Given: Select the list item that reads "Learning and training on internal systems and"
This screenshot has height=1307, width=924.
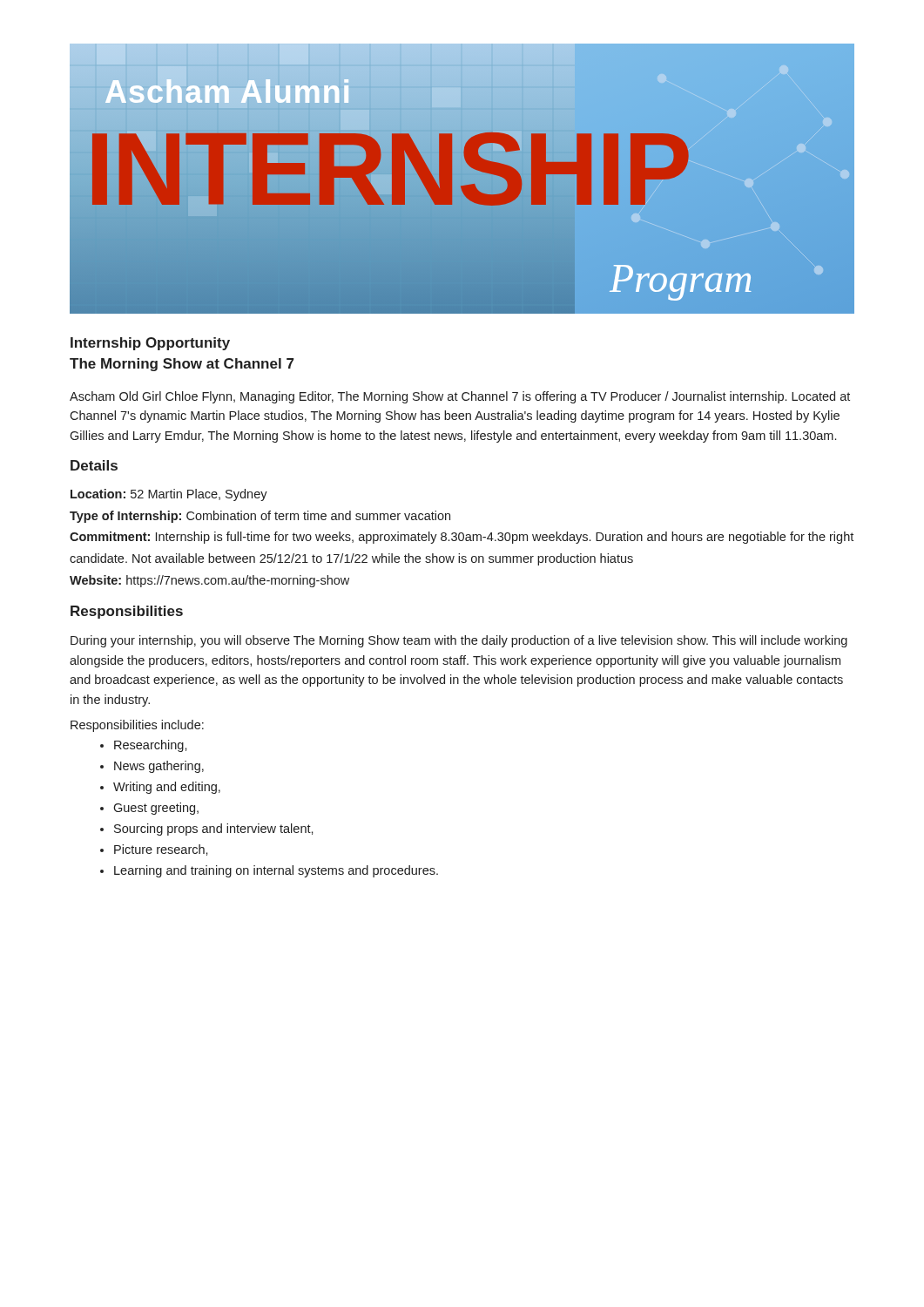Looking at the screenshot, I should click(276, 870).
